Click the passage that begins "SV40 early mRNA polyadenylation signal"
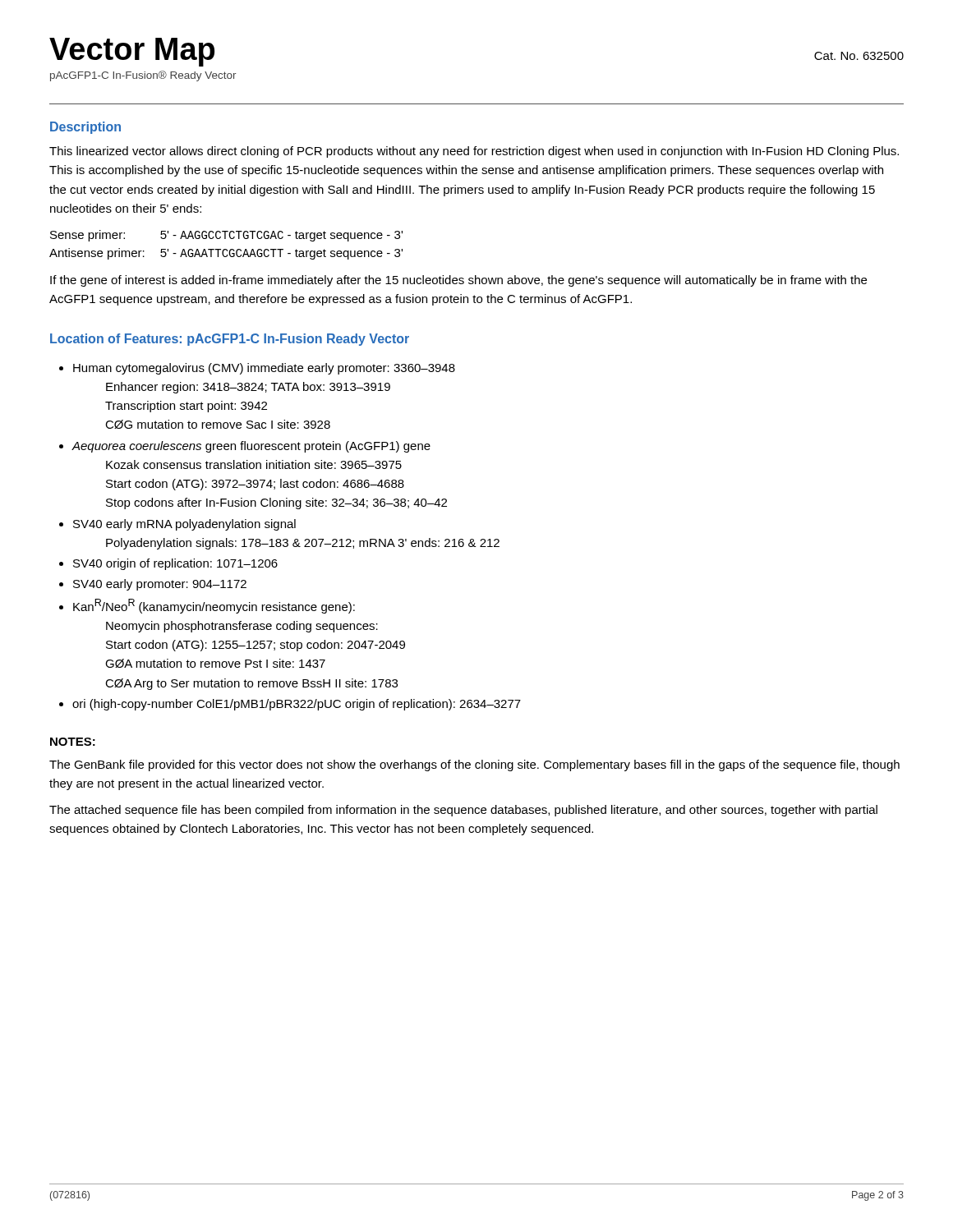 (x=488, y=534)
